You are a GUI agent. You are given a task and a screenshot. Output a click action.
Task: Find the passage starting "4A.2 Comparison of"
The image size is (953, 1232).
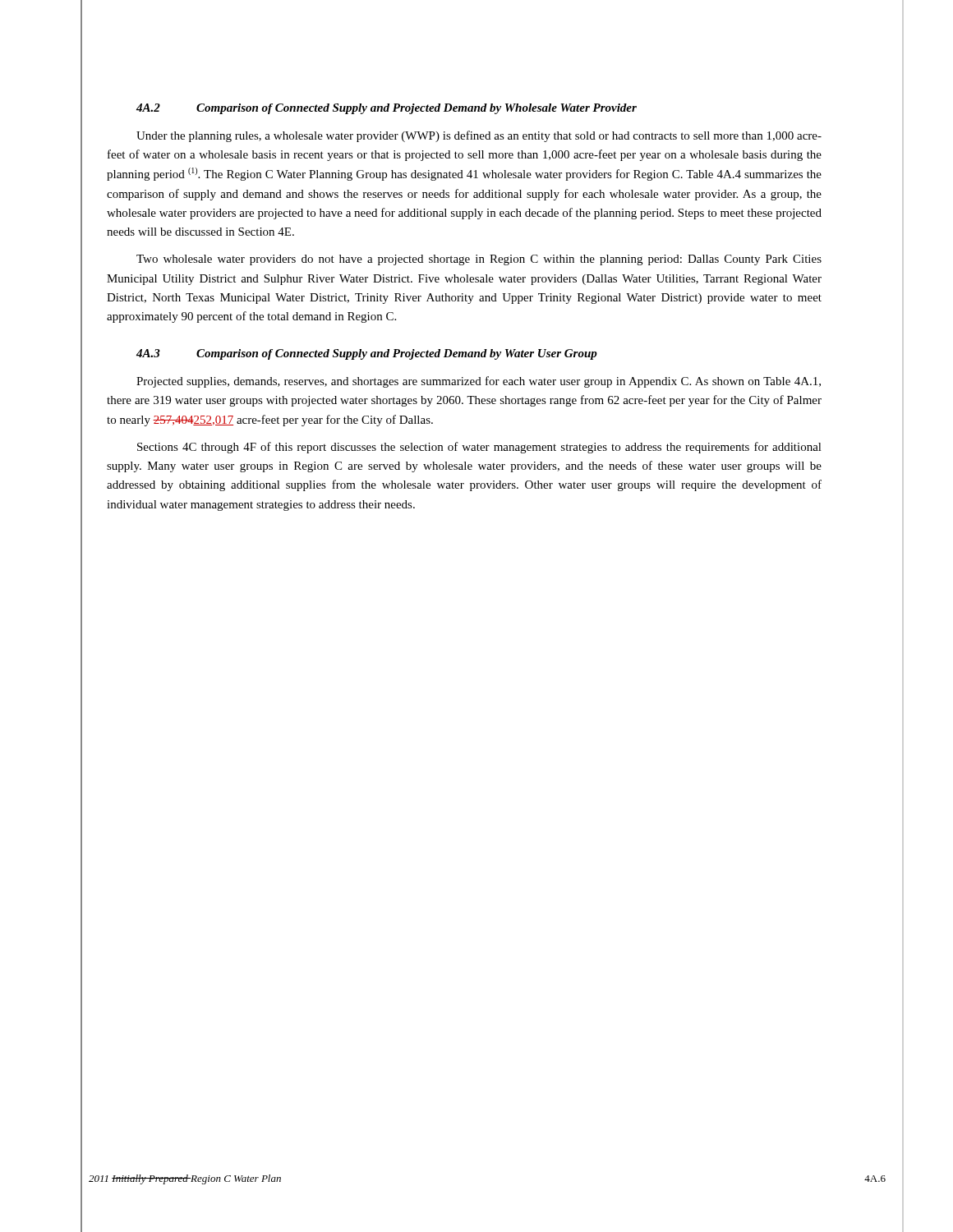(x=464, y=108)
